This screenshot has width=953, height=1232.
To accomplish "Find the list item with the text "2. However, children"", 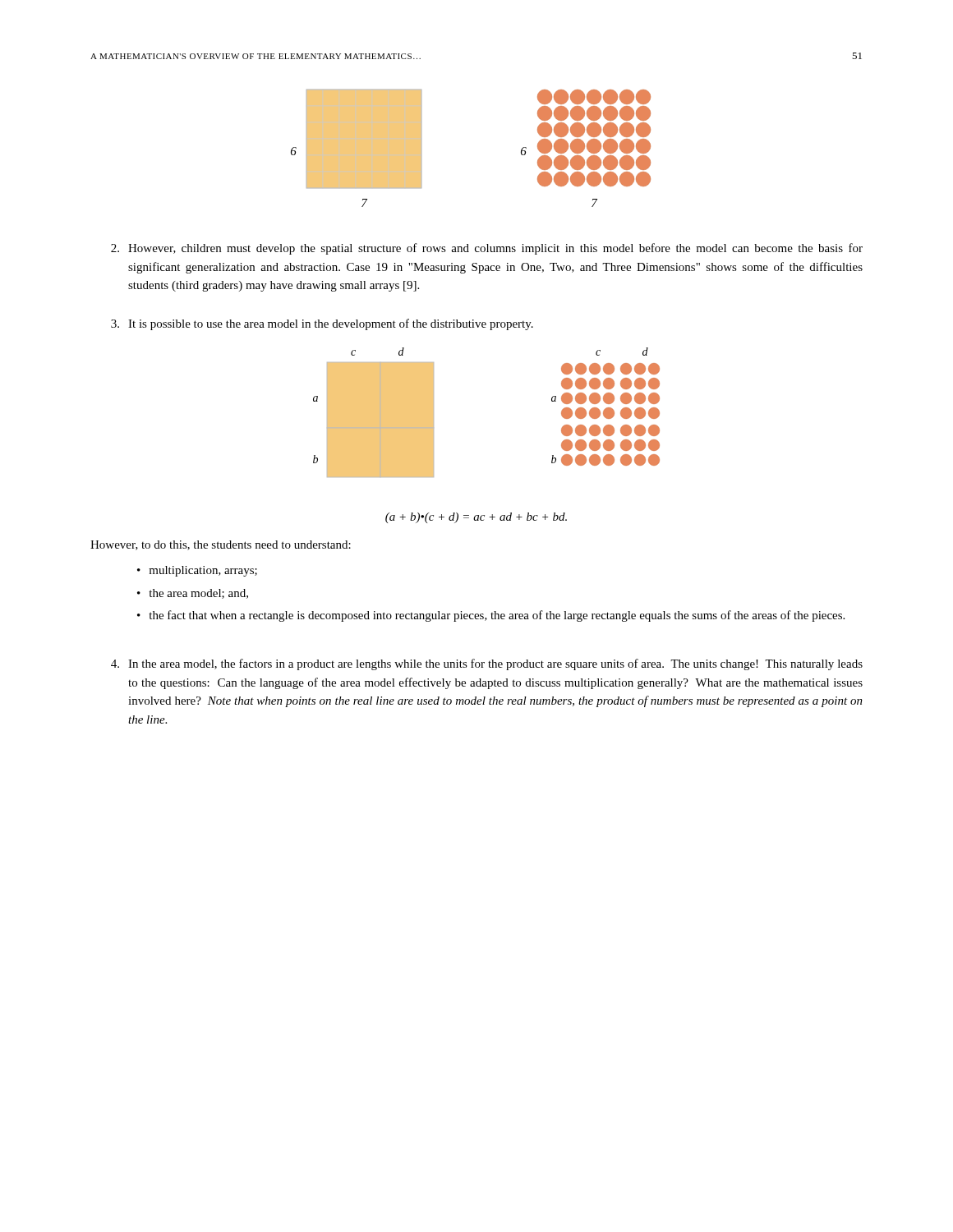I will click(476, 267).
